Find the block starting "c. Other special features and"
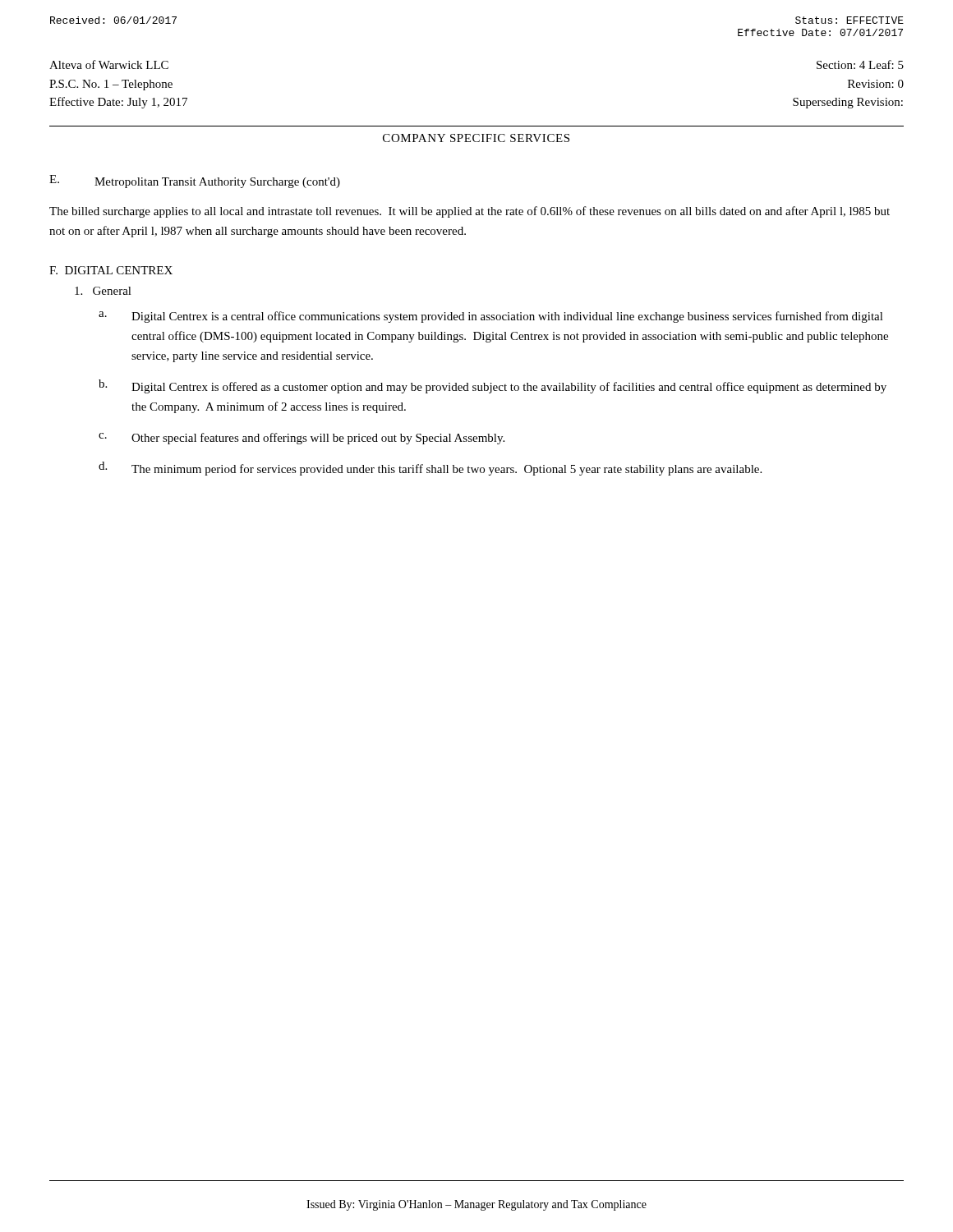Viewport: 953px width, 1232px height. 302,437
